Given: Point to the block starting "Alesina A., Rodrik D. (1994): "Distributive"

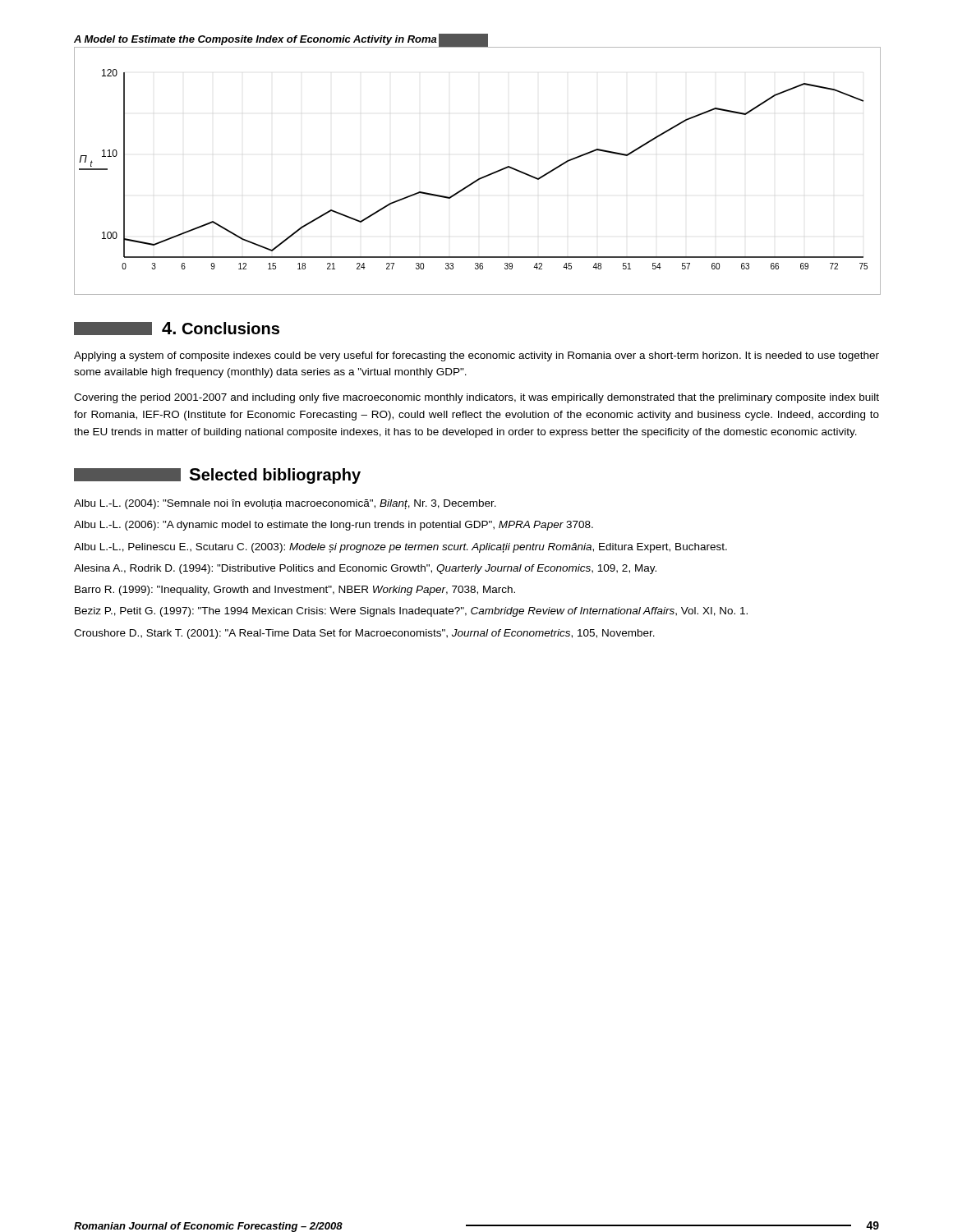Looking at the screenshot, I should pos(366,568).
